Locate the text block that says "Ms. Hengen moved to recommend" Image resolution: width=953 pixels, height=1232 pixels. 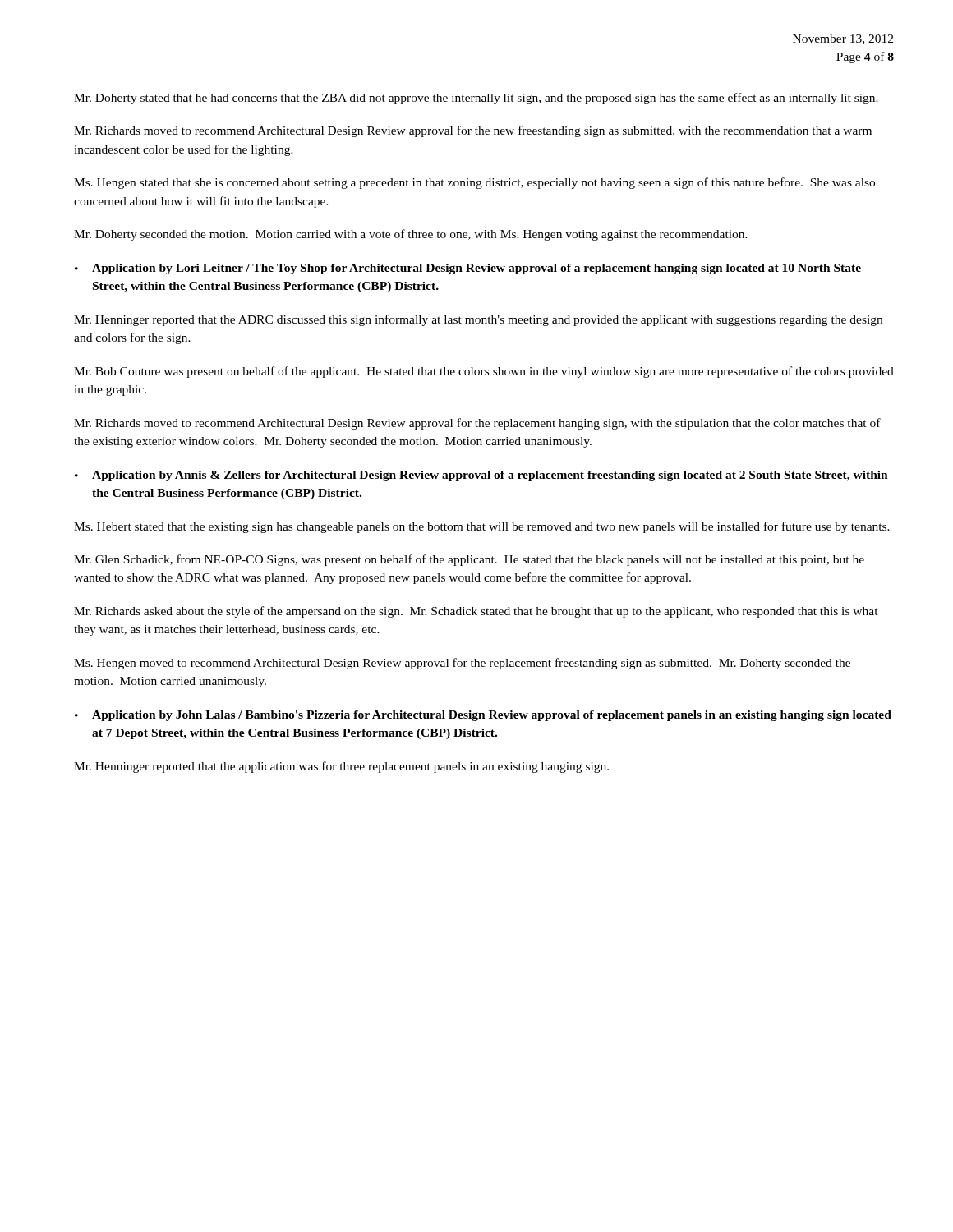click(462, 672)
